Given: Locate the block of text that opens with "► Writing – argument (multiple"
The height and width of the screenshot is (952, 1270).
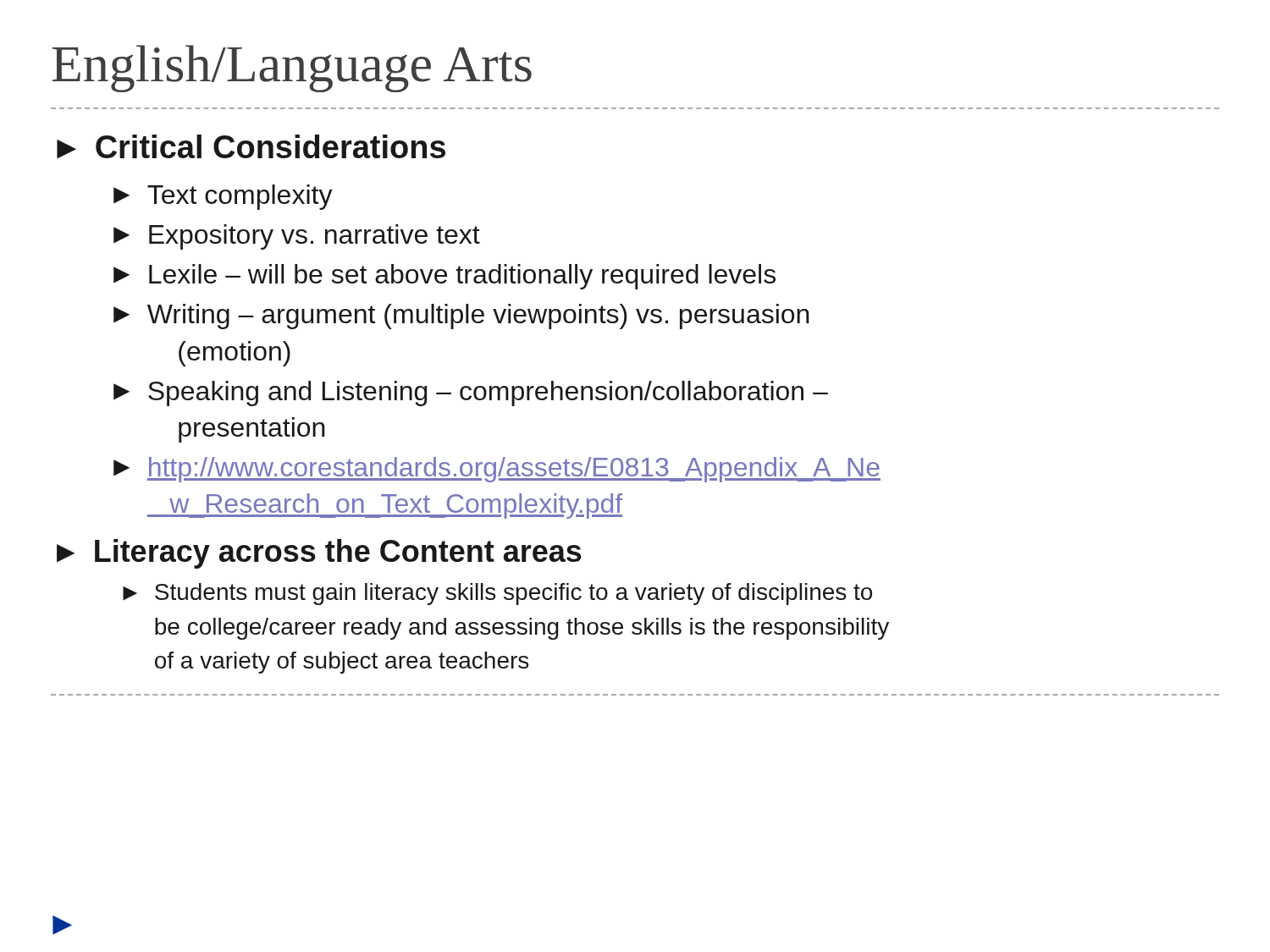Looking at the screenshot, I should (664, 333).
